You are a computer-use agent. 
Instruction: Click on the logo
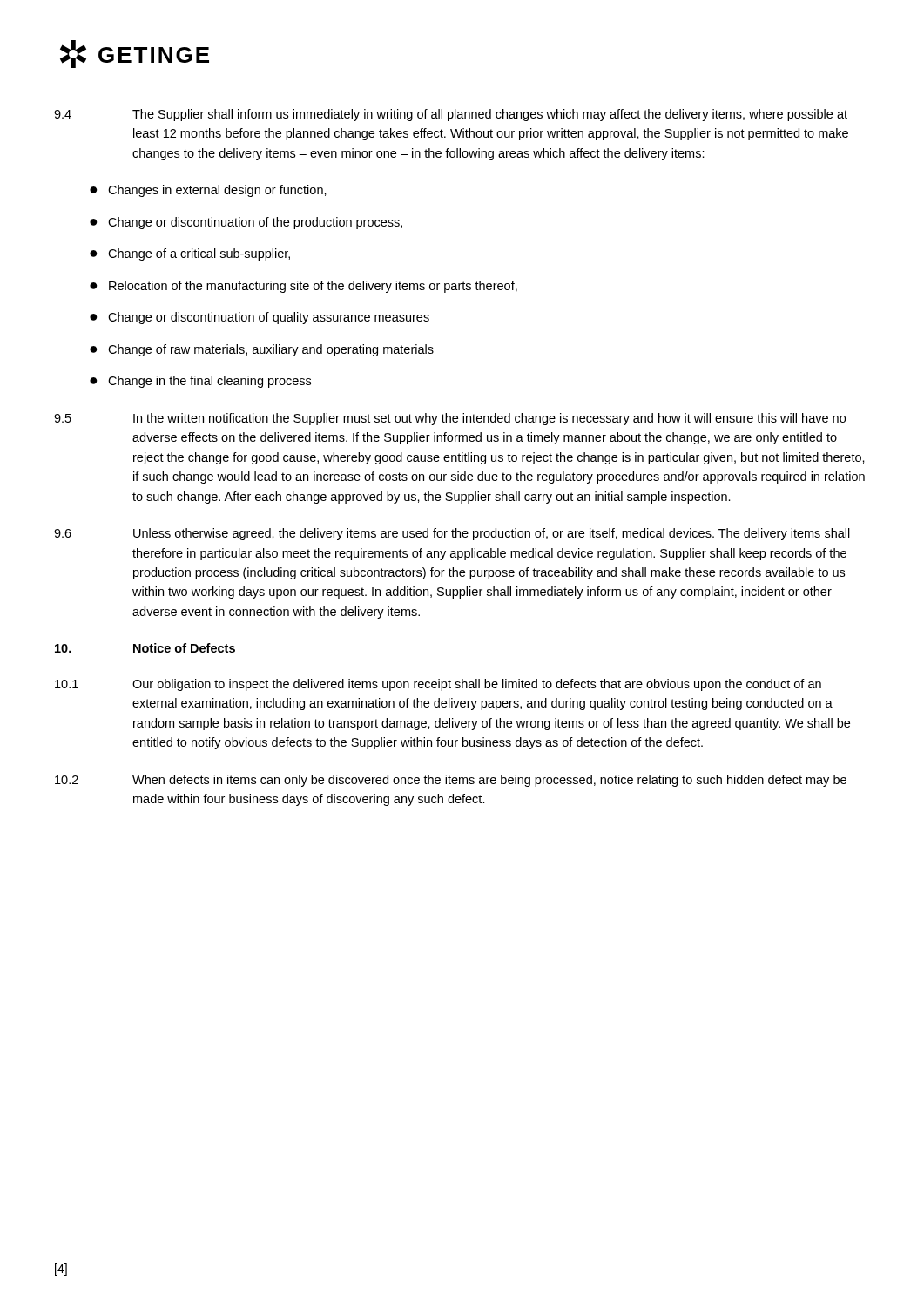(x=132, y=55)
